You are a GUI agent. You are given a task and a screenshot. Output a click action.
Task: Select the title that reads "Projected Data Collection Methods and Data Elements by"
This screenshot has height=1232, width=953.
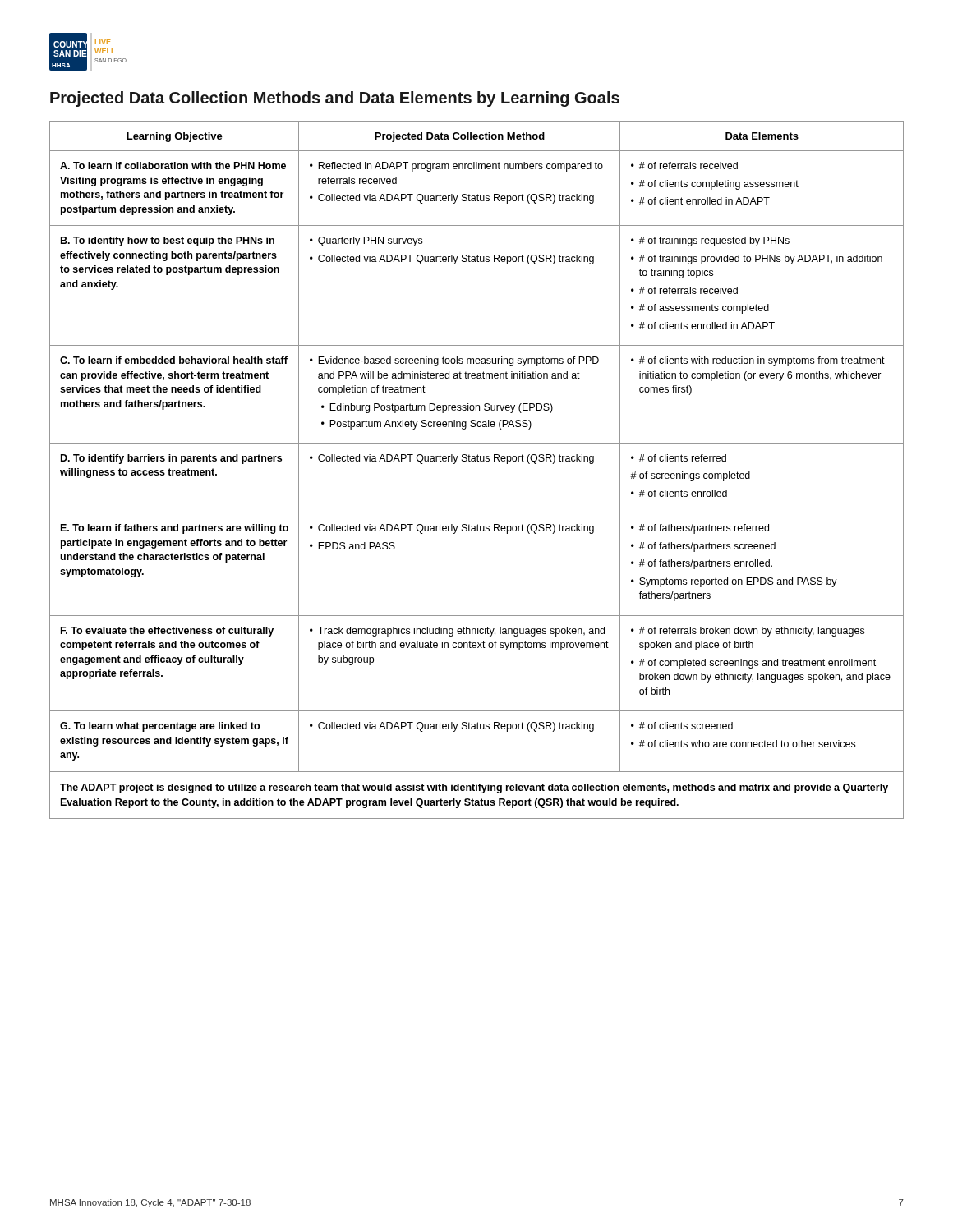(x=335, y=98)
